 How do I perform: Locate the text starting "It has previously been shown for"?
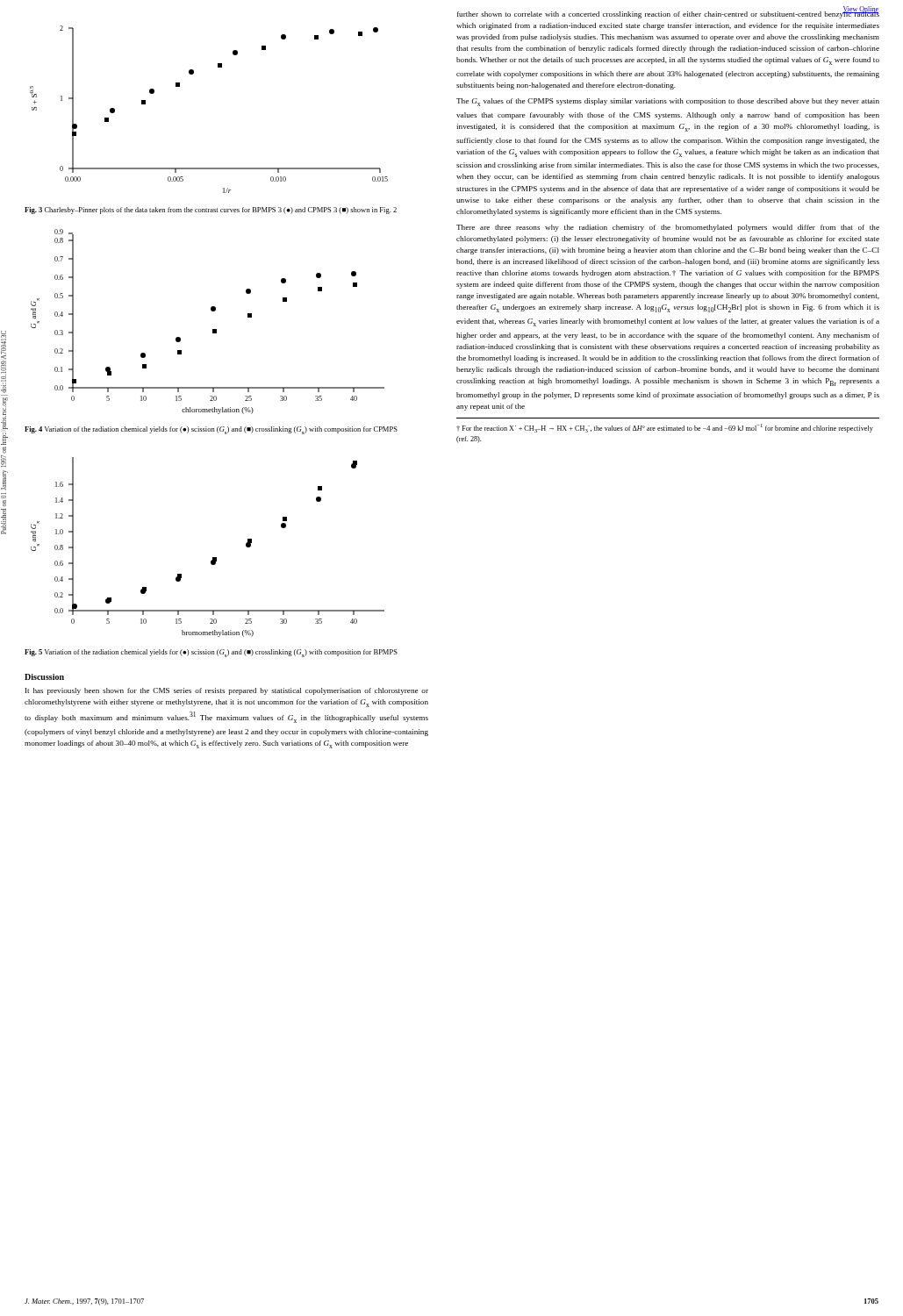coord(226,718)
